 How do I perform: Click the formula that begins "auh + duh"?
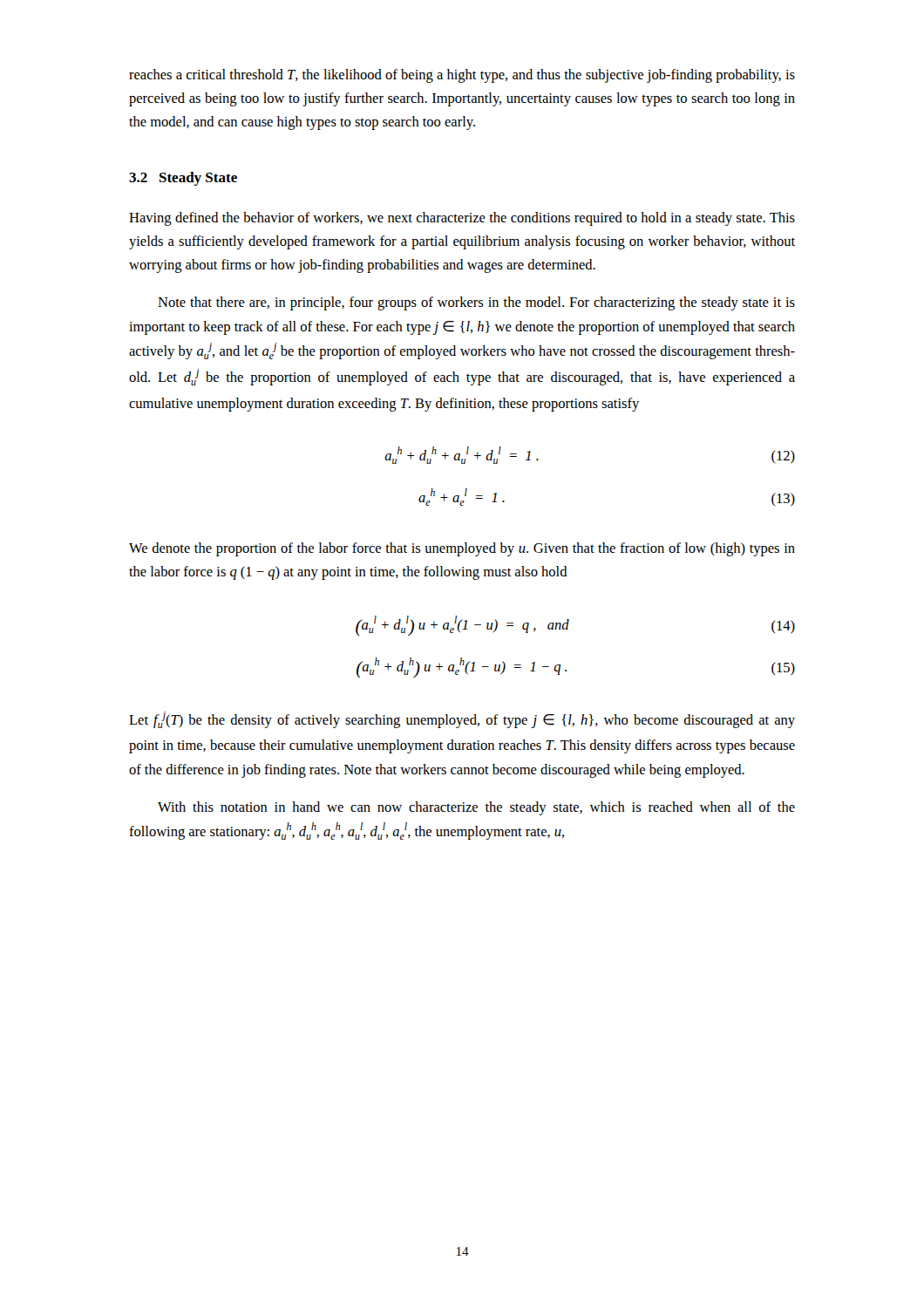click(x=462, y=456)
